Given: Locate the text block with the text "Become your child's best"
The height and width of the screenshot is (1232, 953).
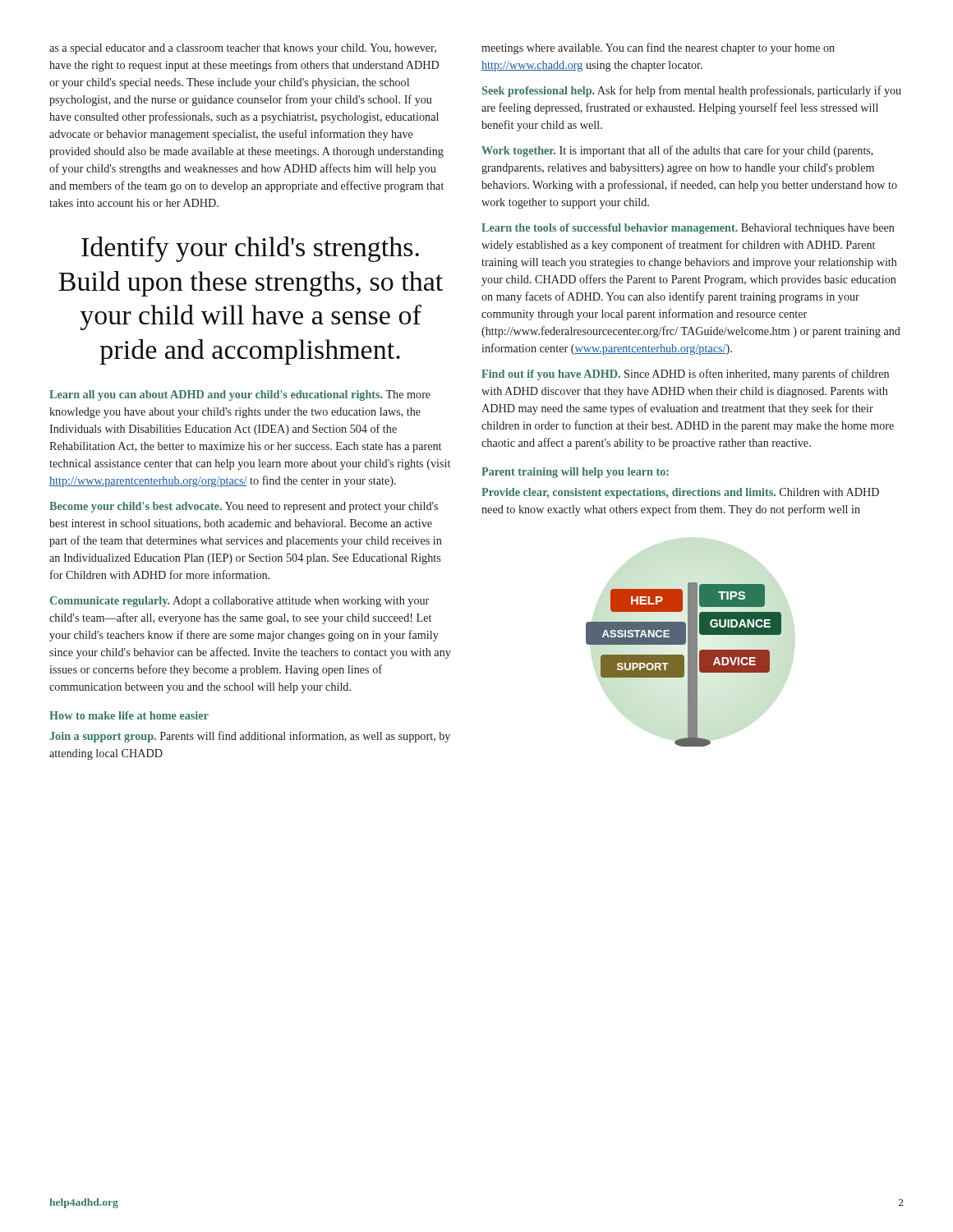Looking at the screenshot, I should pyautogui.click(x=251, y=541).
